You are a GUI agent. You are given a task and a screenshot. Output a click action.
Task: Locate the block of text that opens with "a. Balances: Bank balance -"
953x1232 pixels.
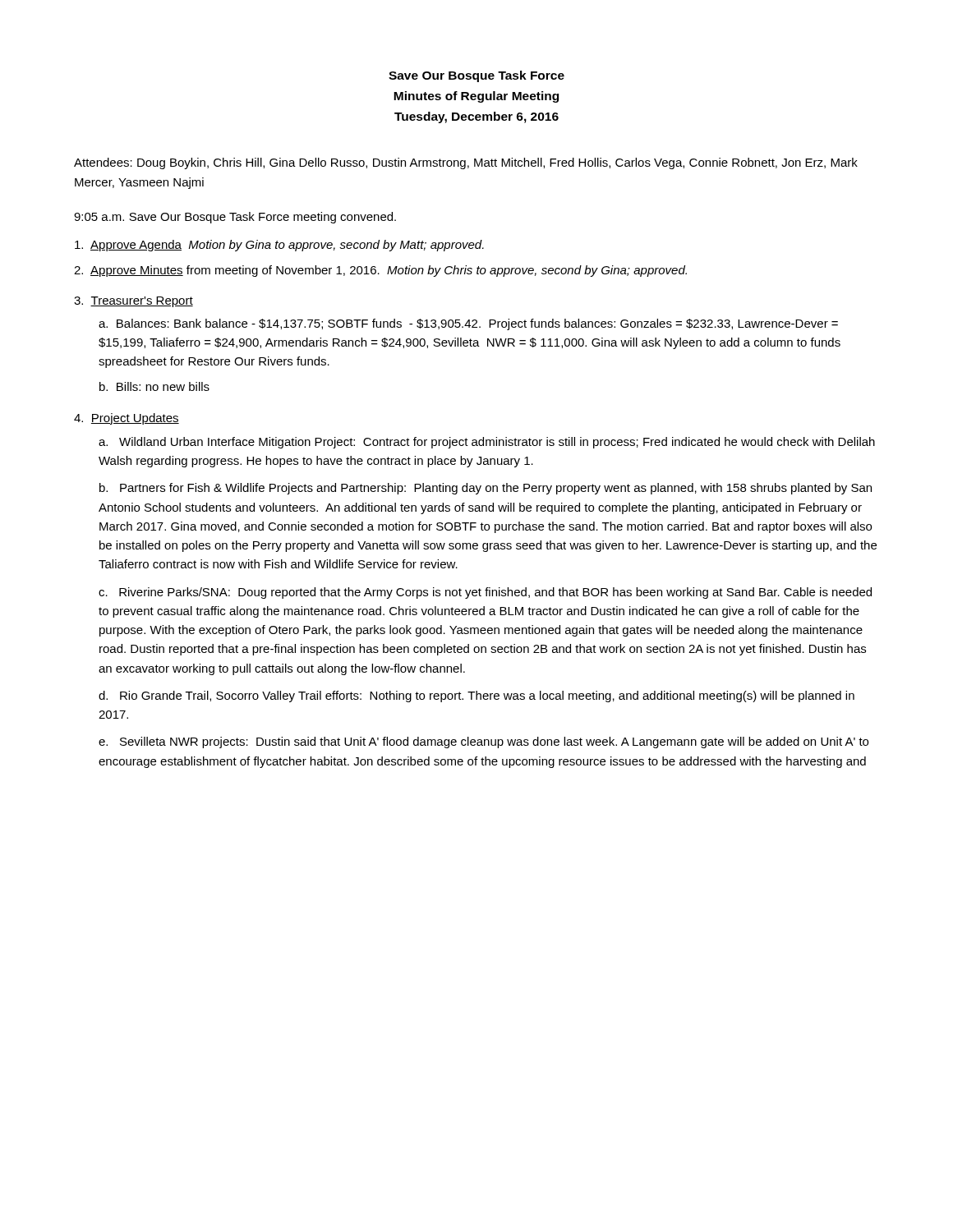tap(470, 342)
